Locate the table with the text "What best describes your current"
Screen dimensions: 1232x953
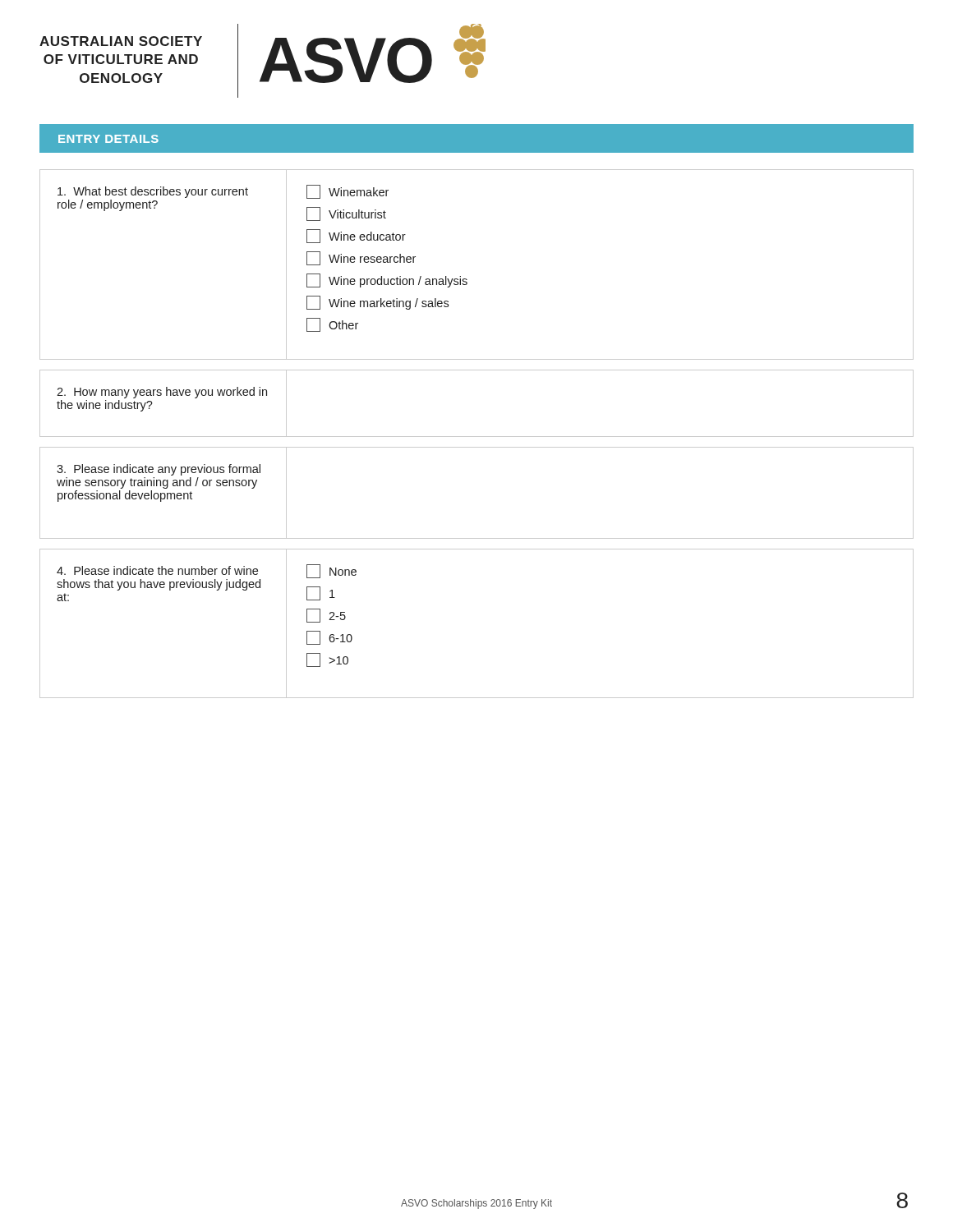coord(476,264)
